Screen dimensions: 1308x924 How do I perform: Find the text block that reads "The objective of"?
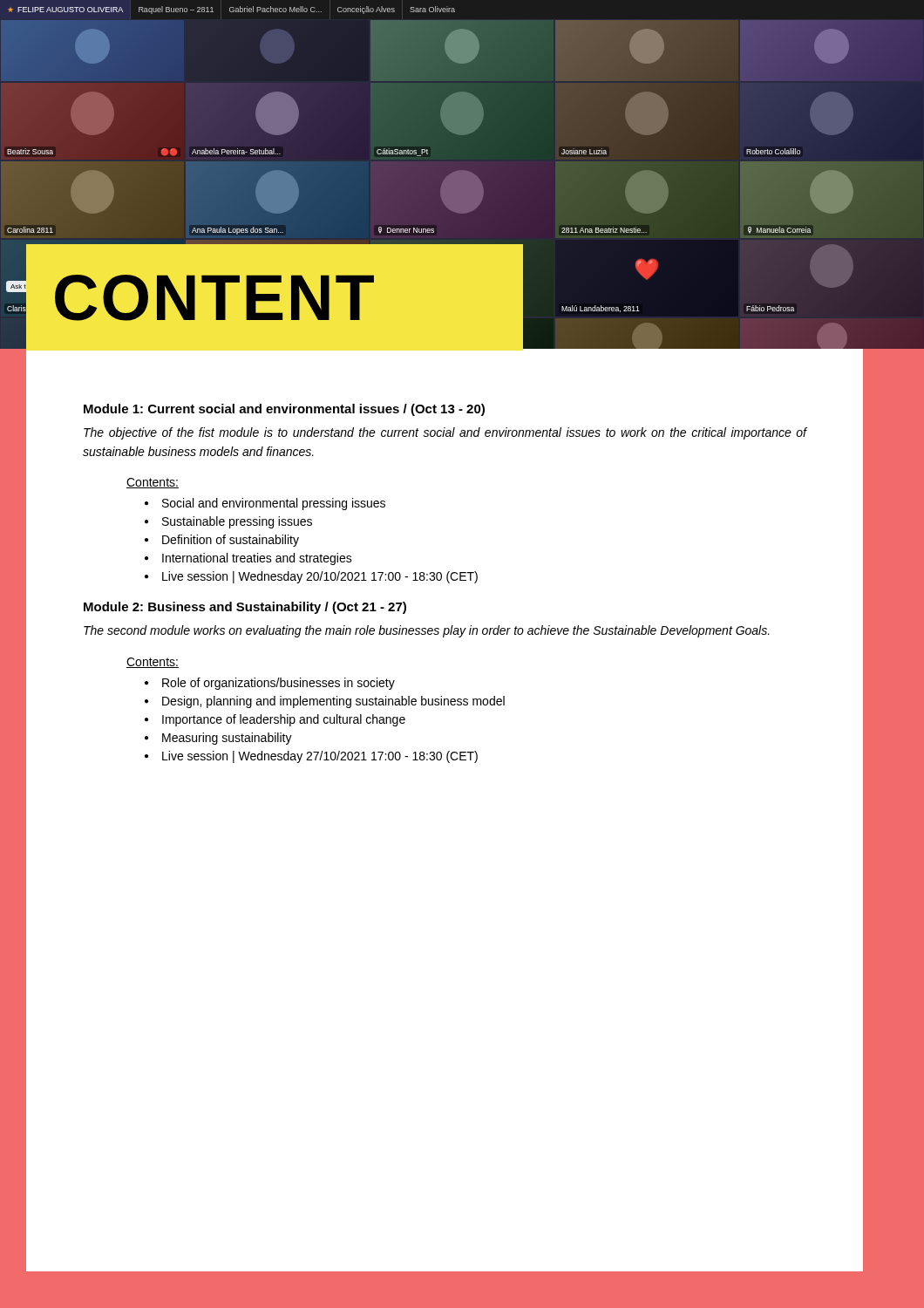pyautogui.click(x=445, y=442)
